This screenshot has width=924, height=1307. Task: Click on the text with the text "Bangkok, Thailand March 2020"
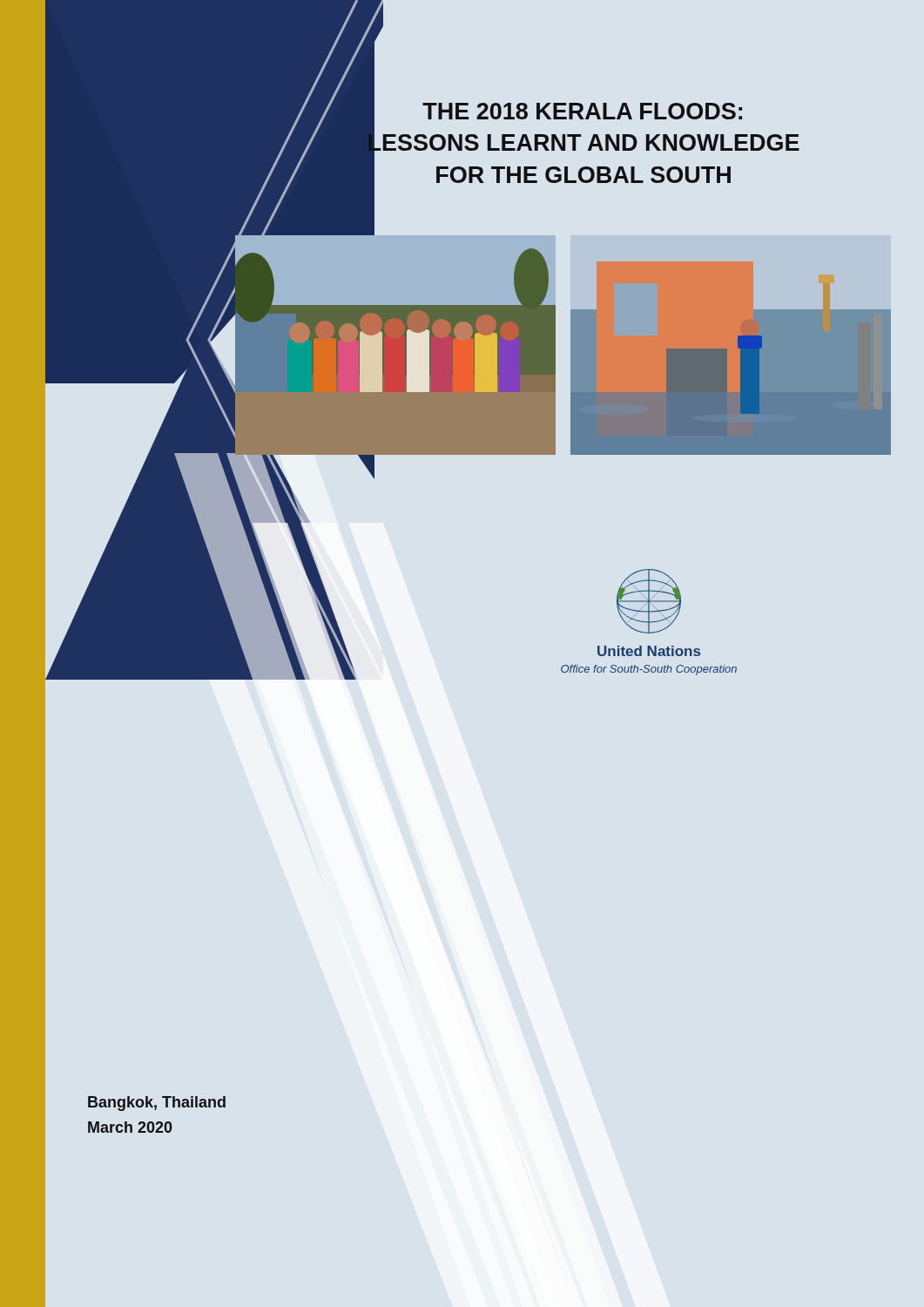coord(157,1115)
